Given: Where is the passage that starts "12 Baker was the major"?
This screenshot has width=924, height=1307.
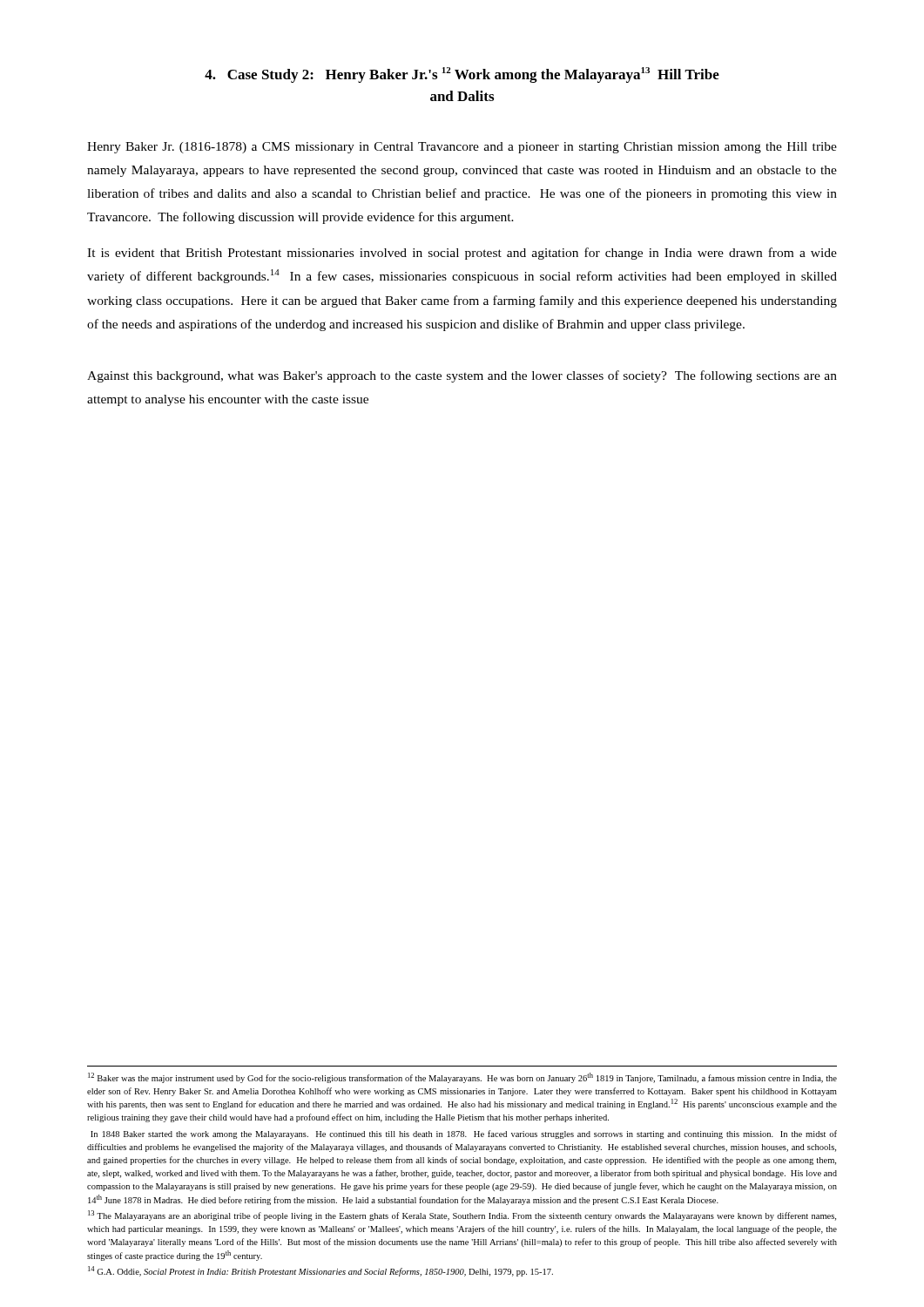Looking at the screenshot, I should pos(462,1097).
